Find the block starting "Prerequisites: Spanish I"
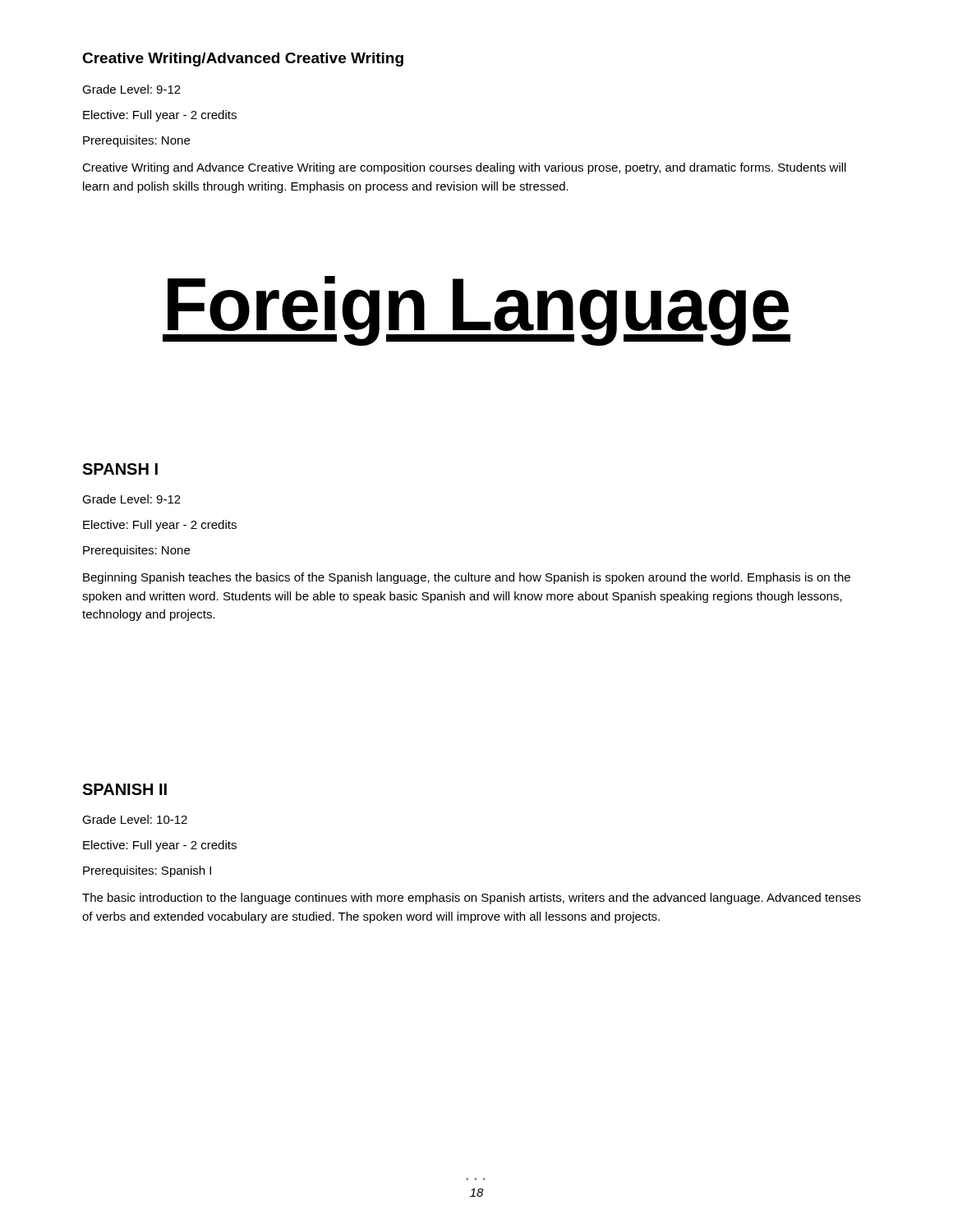The width and height of the screenshot is (953, 1232). tap(147, 870)
